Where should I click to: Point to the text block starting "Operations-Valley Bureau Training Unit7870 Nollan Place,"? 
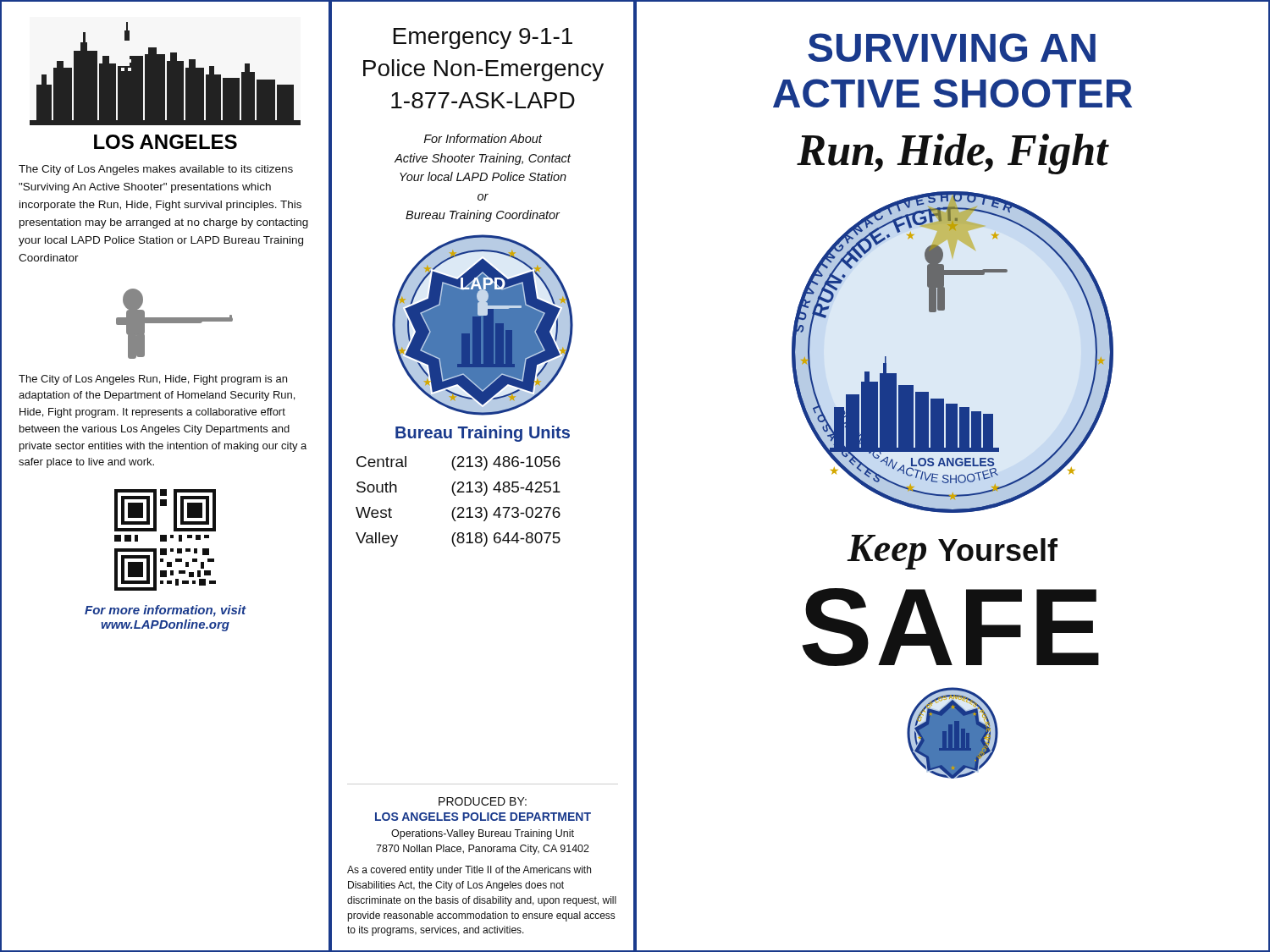(483, 841)
